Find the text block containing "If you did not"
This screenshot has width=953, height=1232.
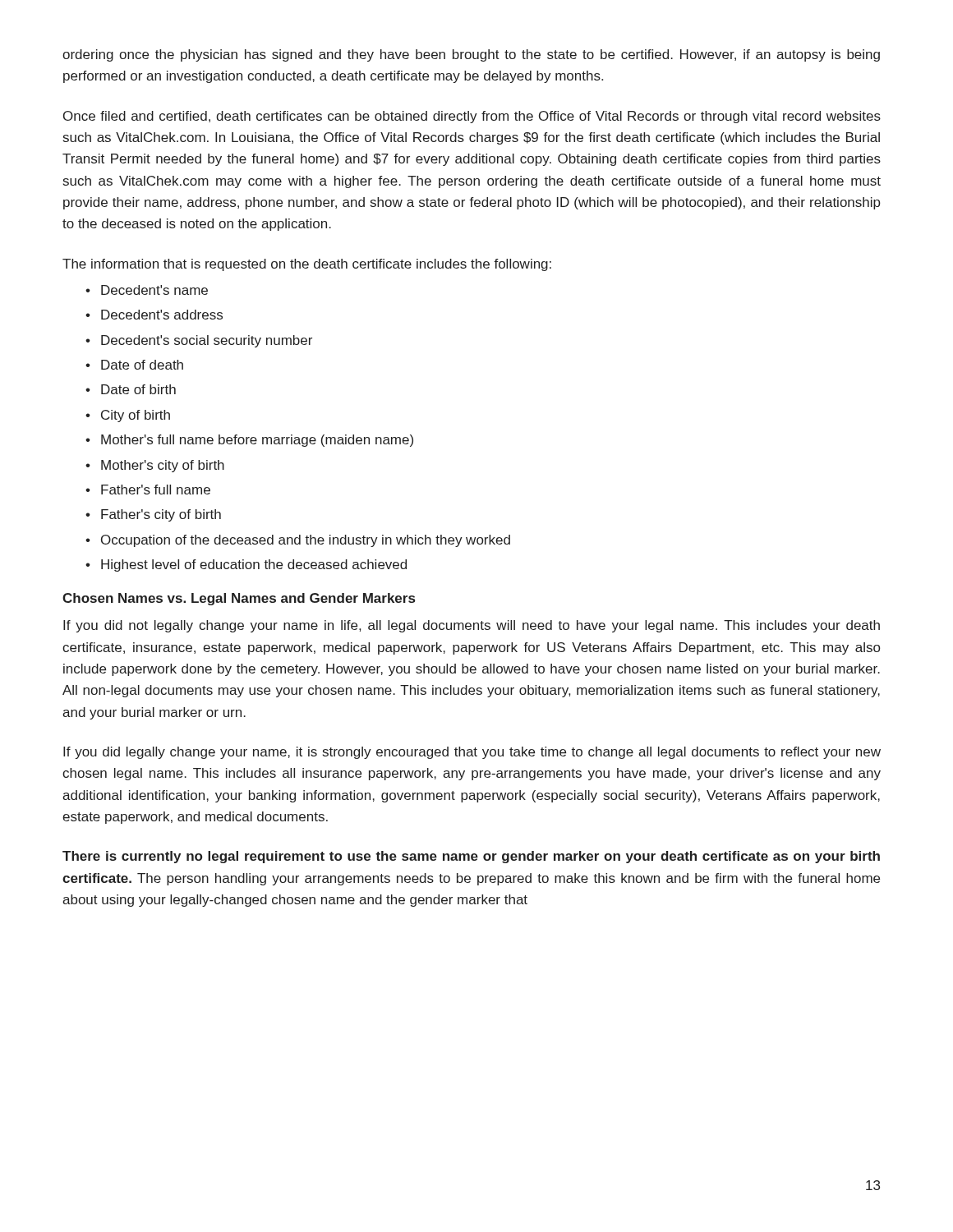[x=472, y=669]
